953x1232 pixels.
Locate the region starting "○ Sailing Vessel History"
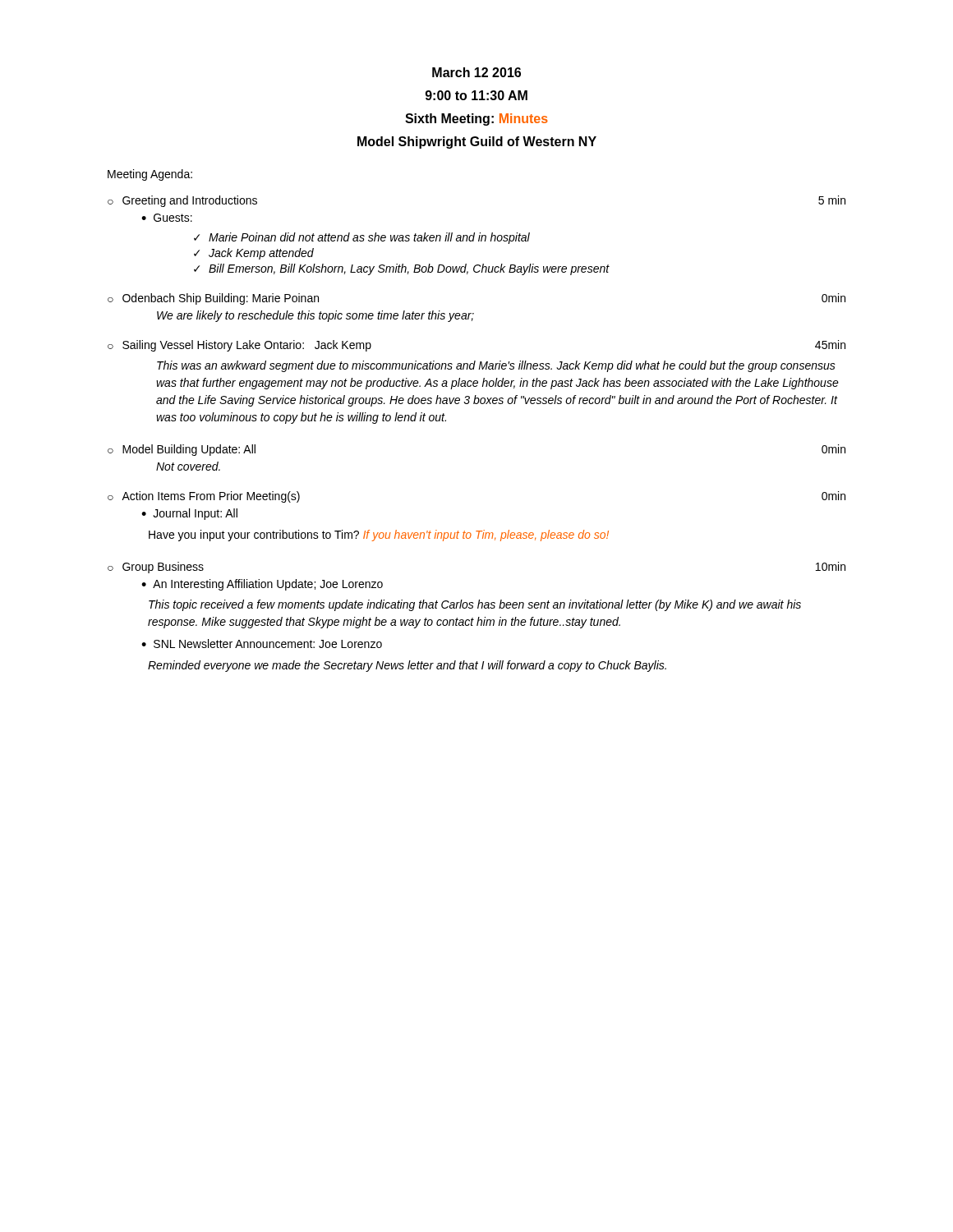[x=476, y=382]
